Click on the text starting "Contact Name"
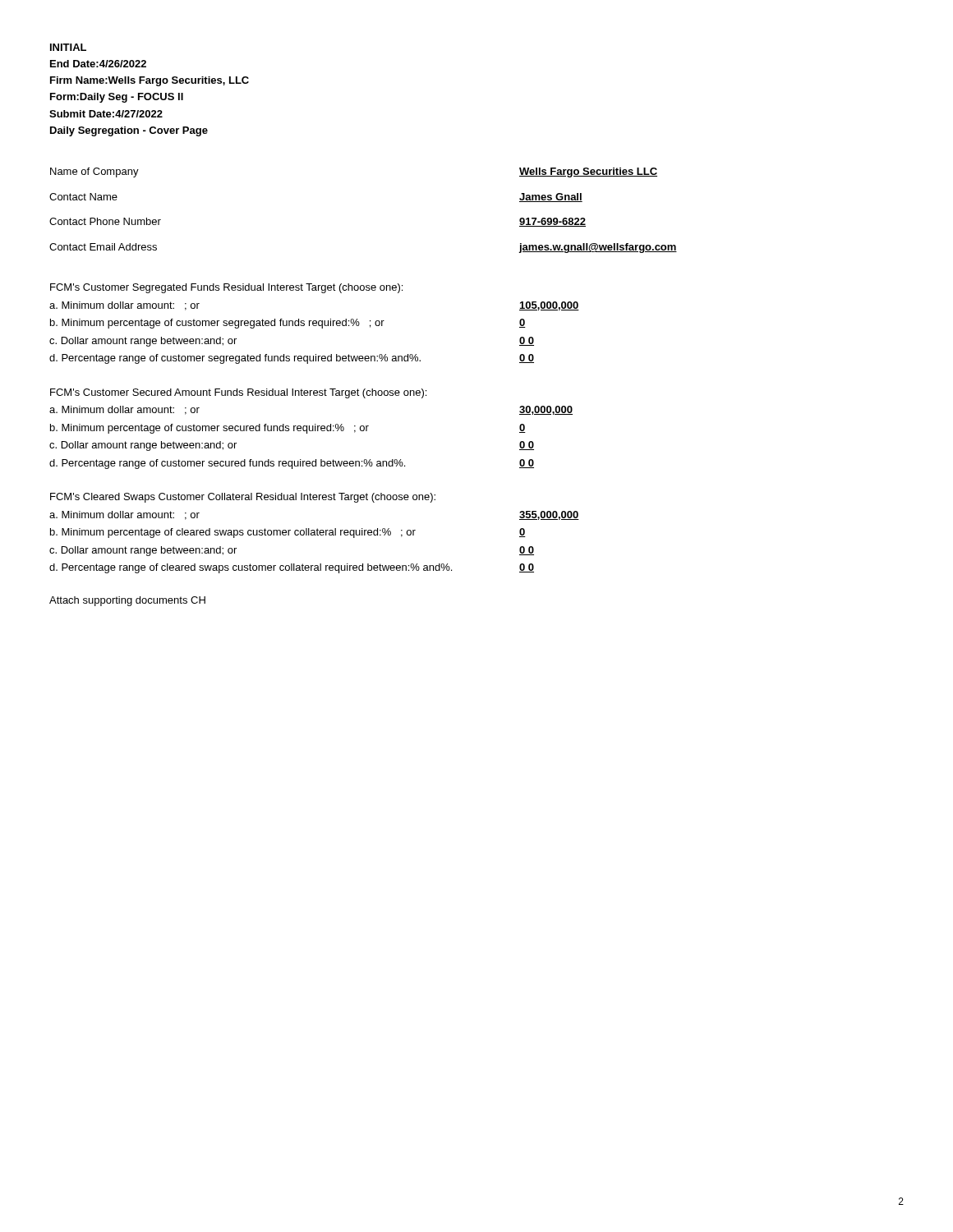The image size is (953, 1232). tap(83, 196)
